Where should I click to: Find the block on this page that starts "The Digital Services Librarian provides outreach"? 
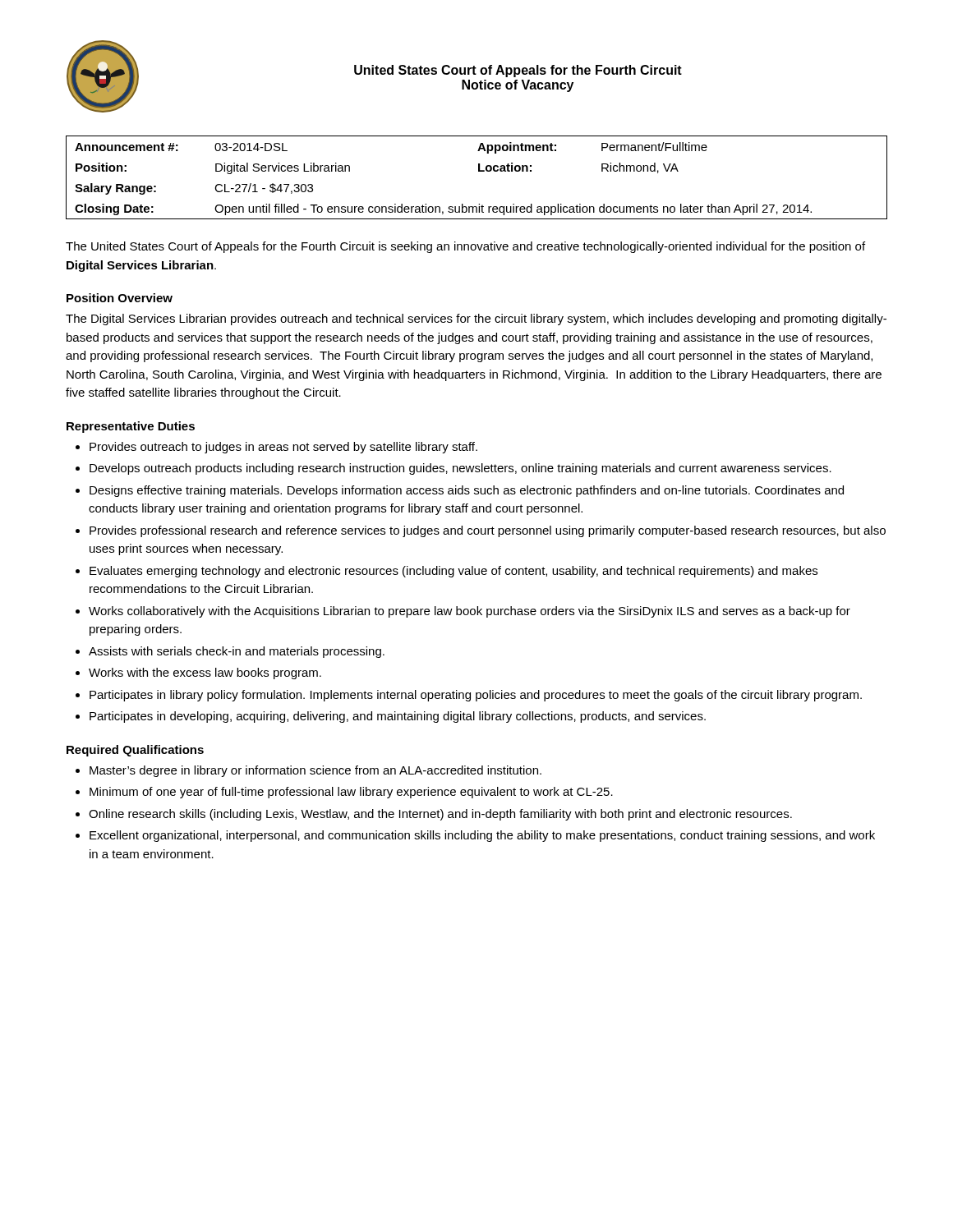click(x=476, y=355)
